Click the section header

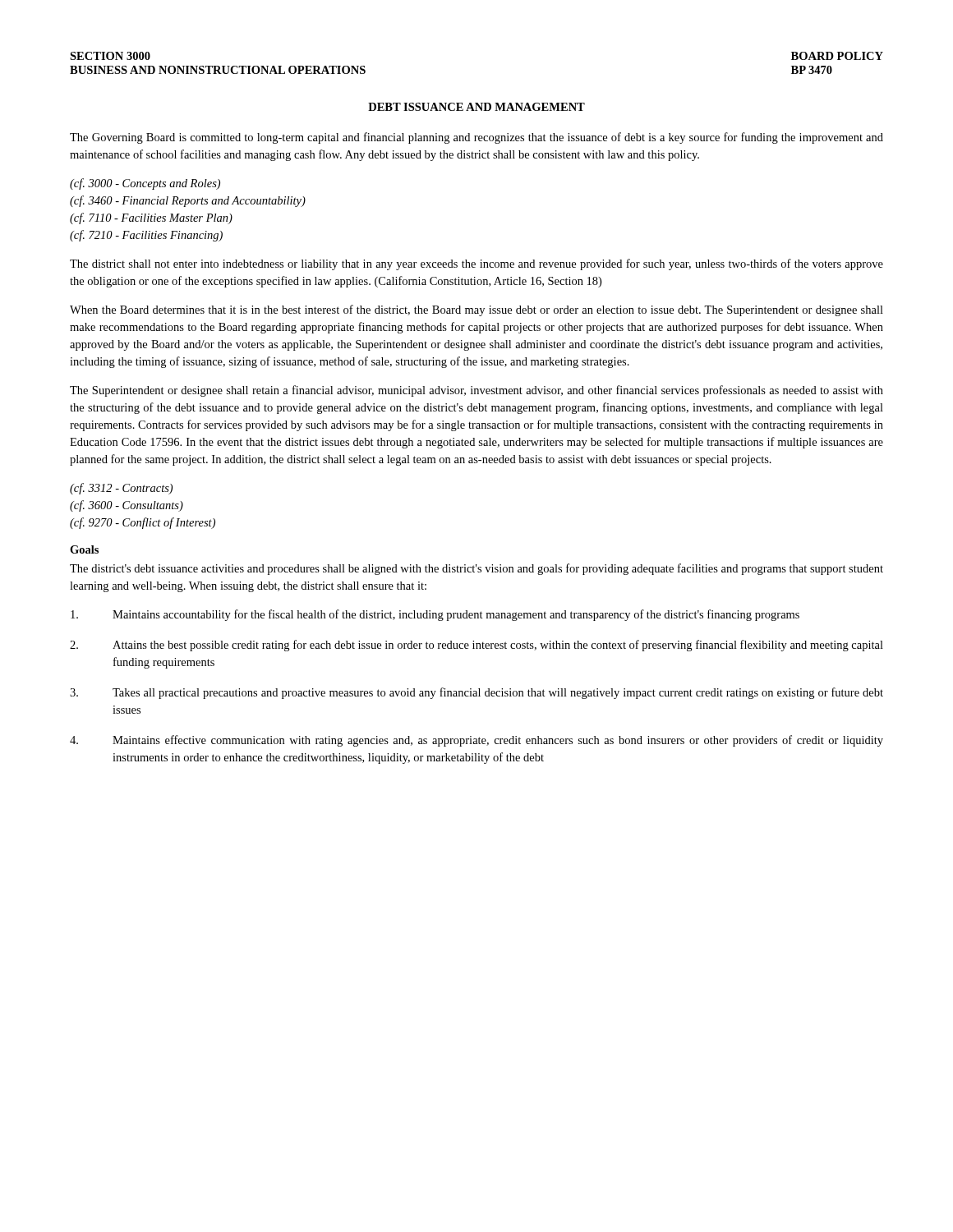pos(84,550)
